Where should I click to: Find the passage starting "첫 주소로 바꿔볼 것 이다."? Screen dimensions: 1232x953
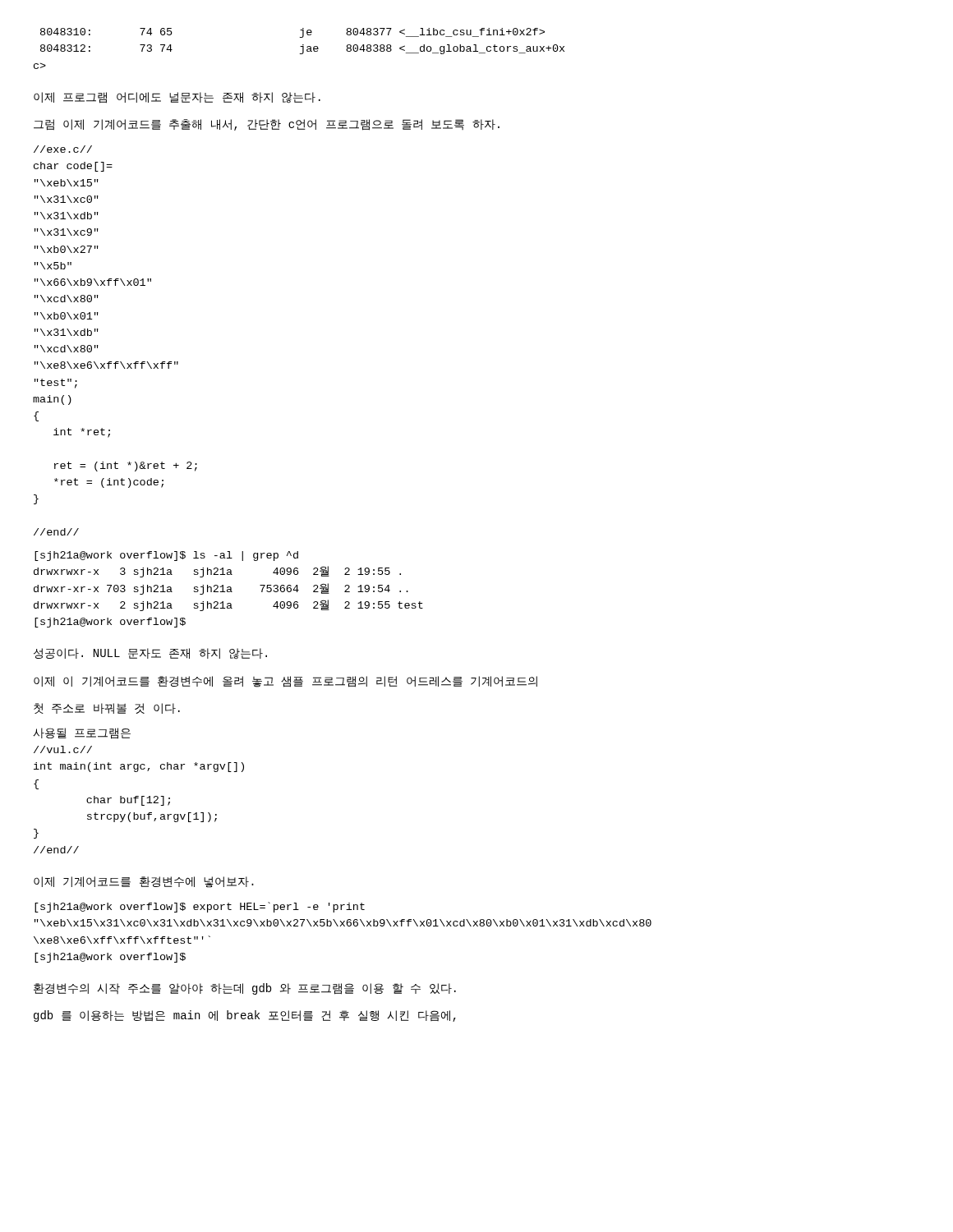[x=107, y=708]
